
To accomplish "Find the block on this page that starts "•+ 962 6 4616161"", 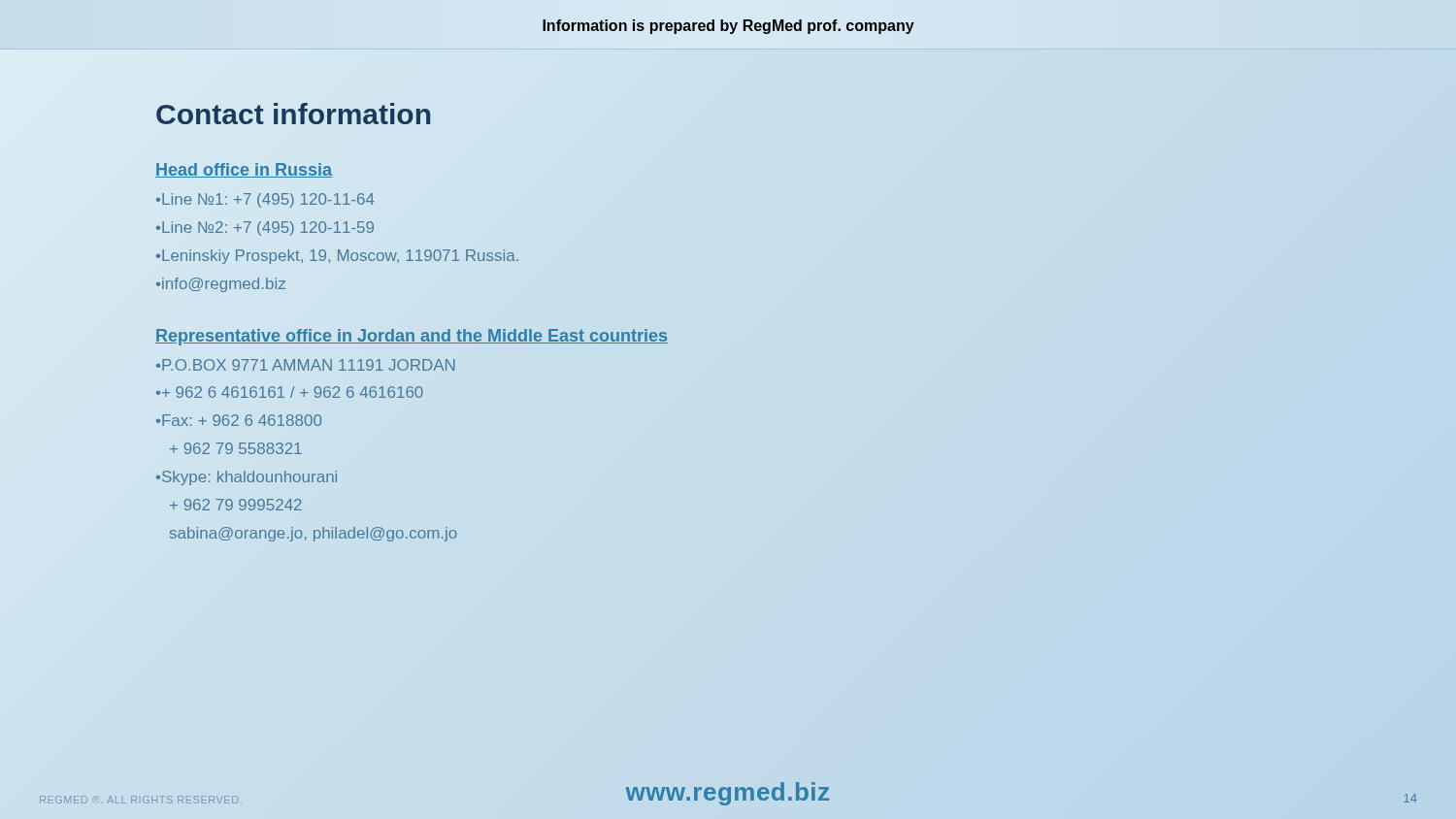I will 290,392.
